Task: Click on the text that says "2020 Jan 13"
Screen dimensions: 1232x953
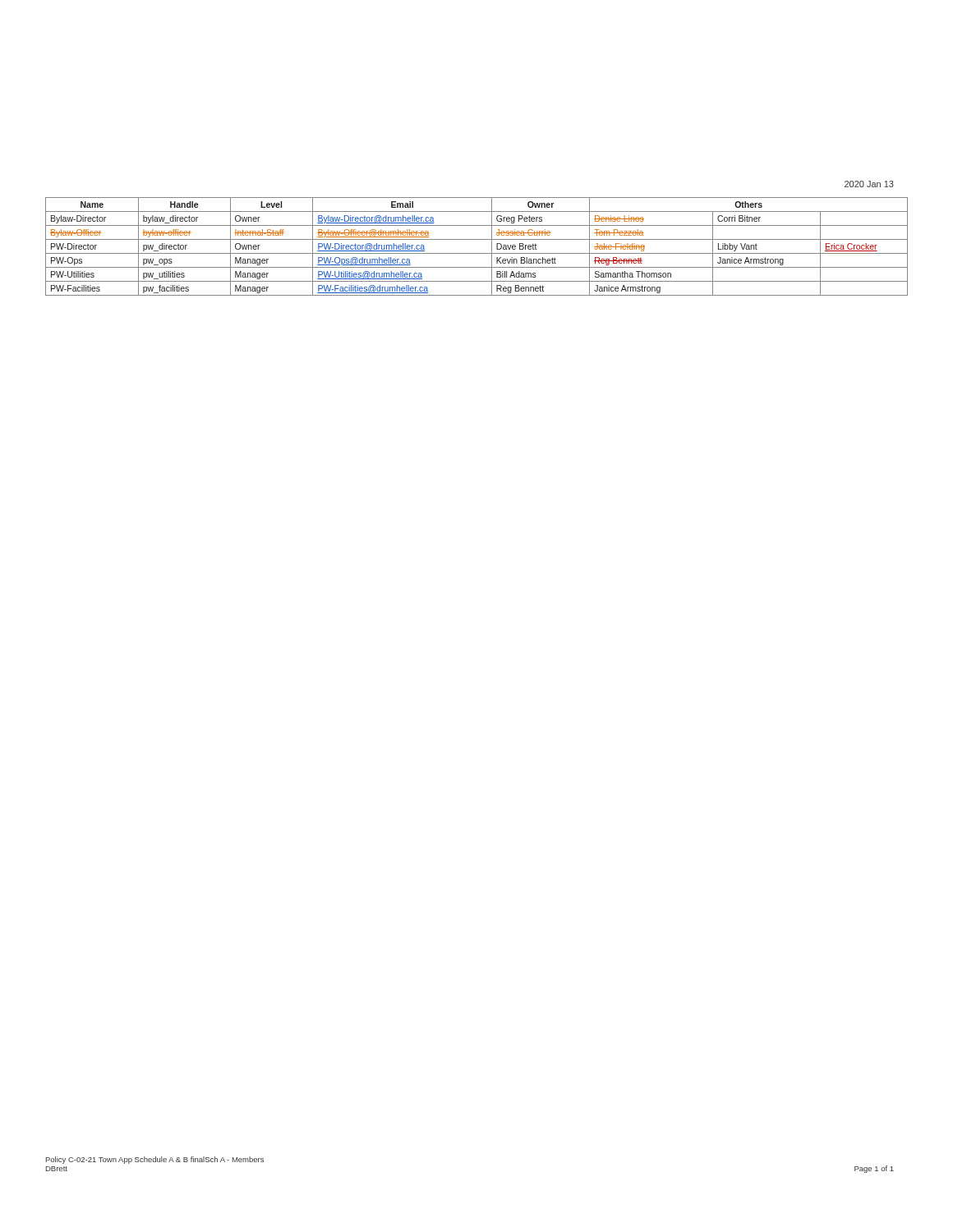Action: click(x=869, y=184)
